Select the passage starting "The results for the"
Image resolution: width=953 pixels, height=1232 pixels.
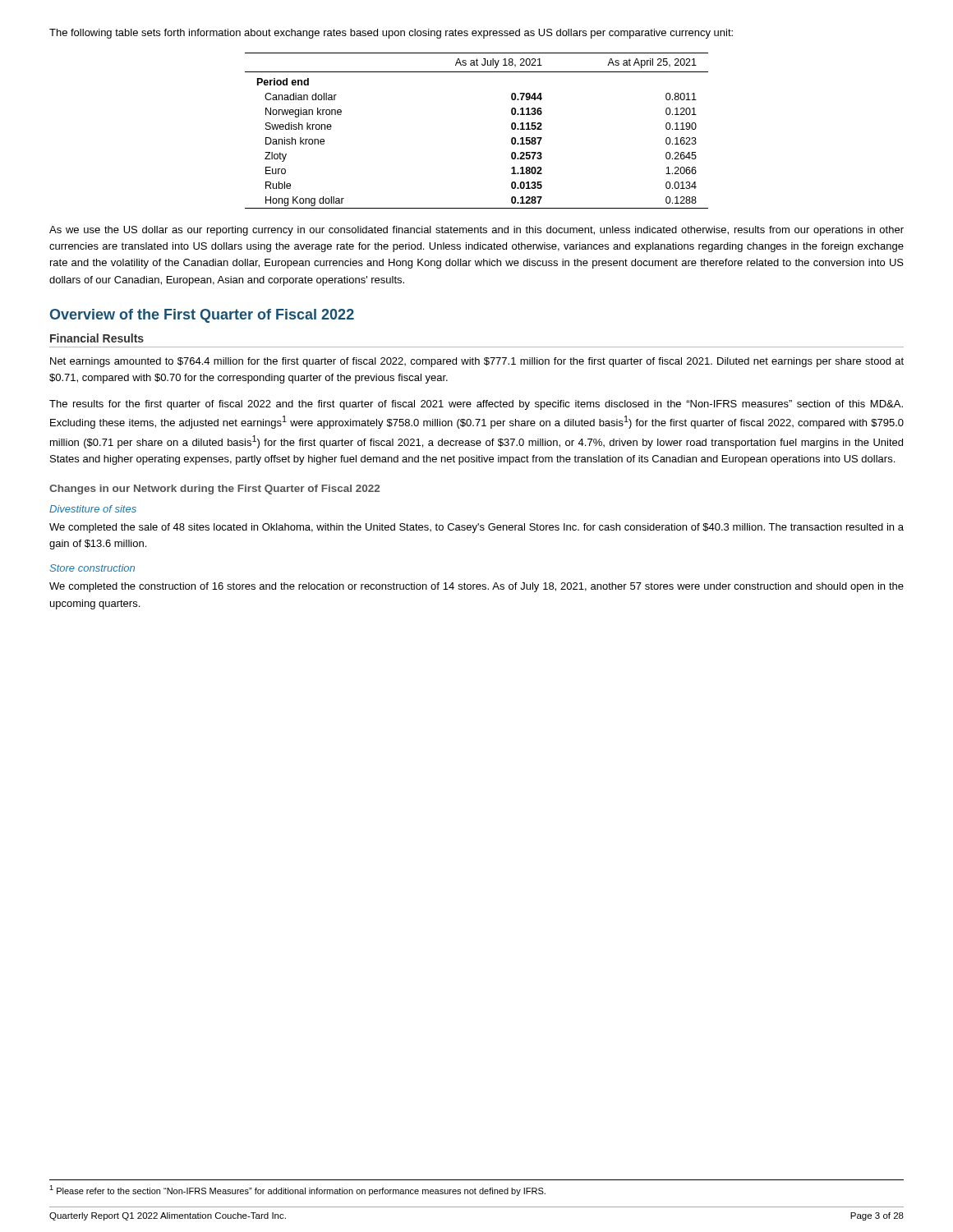coord(476,431)
